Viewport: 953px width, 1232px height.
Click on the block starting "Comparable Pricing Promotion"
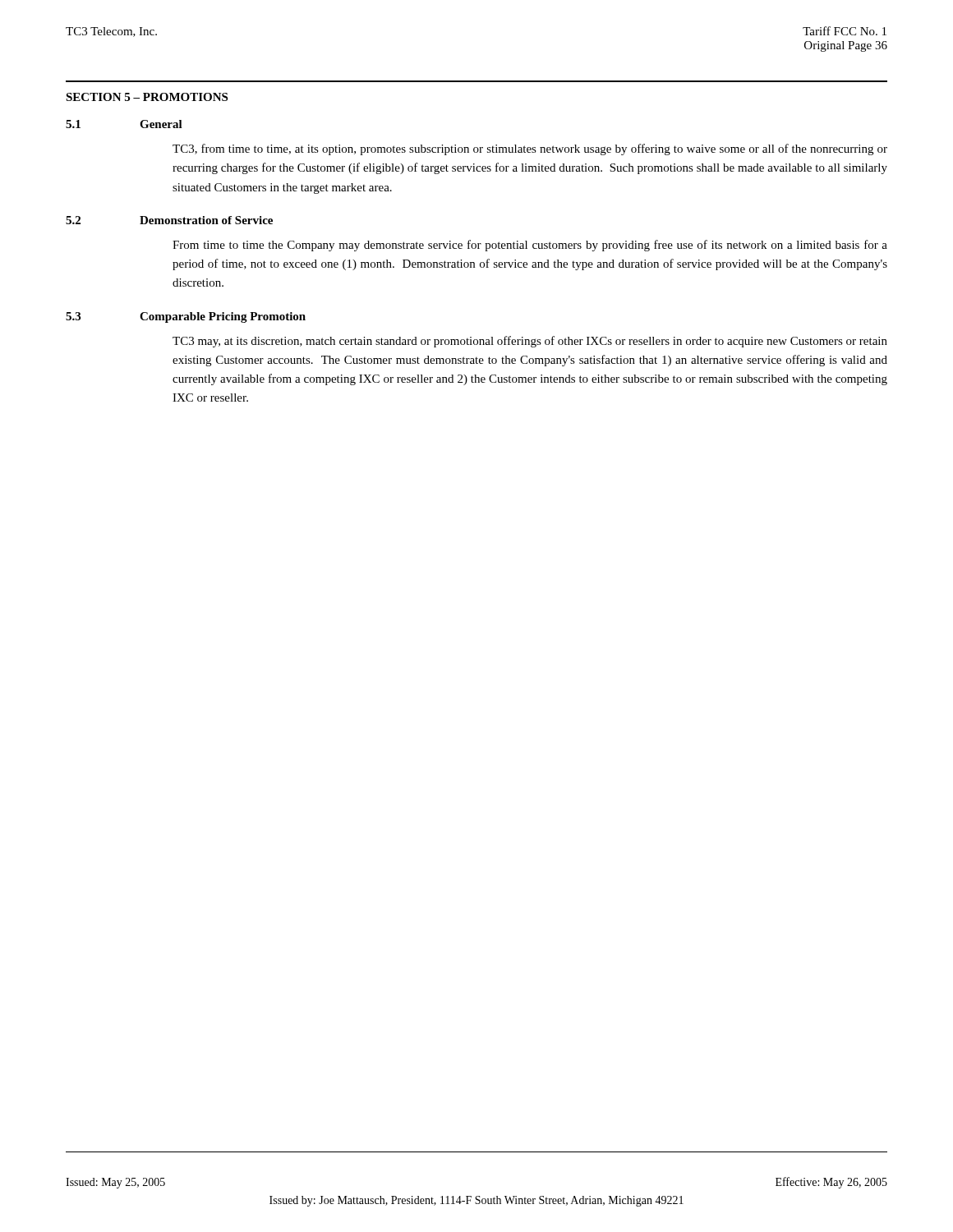pos(223,316)
